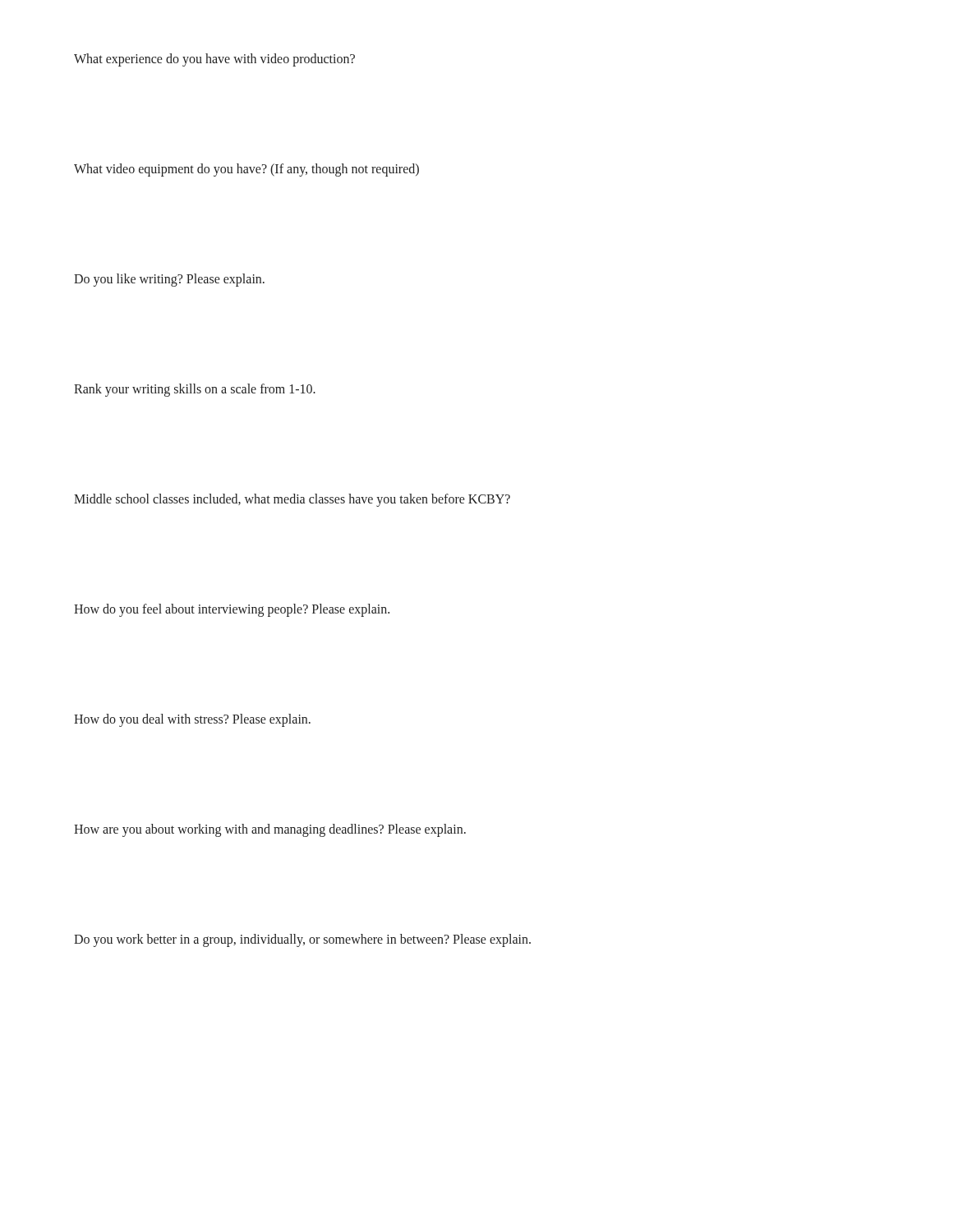Select the text block starting "Do you work better in a group,"
Screen dimensions: 1232x953
tap(303, 939)
